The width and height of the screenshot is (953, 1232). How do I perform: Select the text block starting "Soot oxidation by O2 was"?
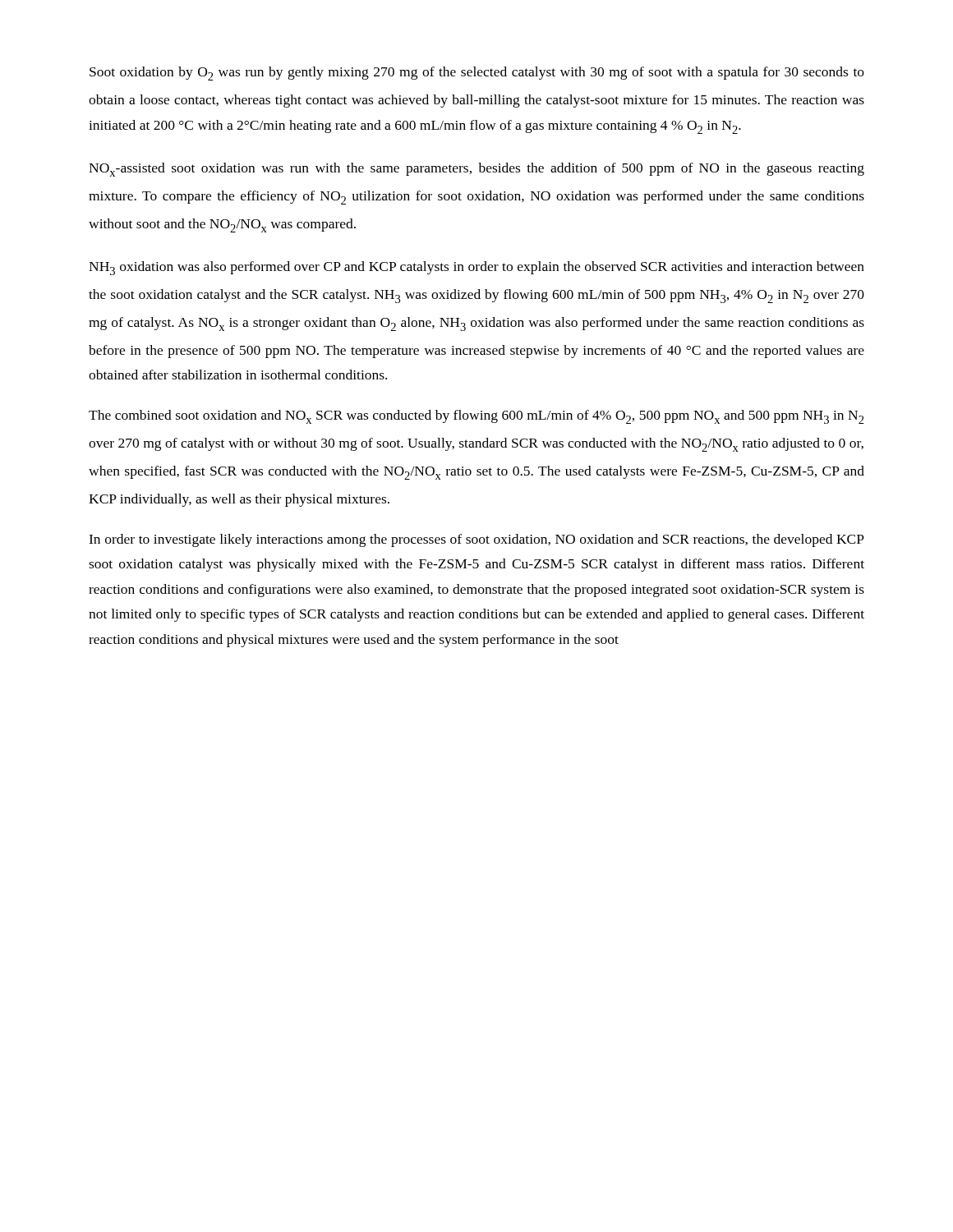(x=476, y=100)
